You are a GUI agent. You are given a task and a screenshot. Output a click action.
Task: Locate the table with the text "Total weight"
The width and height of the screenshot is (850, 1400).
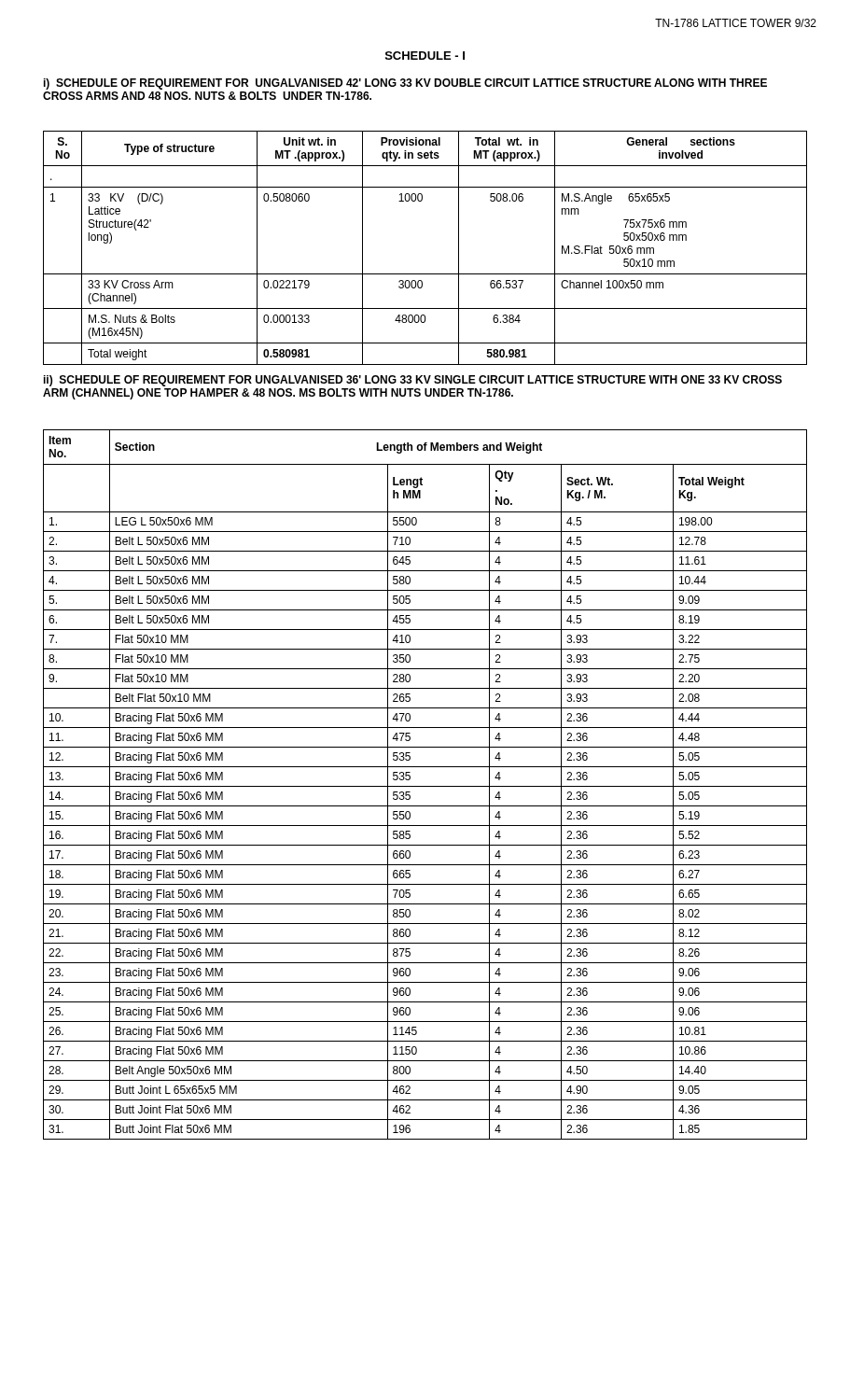(425, 248)
